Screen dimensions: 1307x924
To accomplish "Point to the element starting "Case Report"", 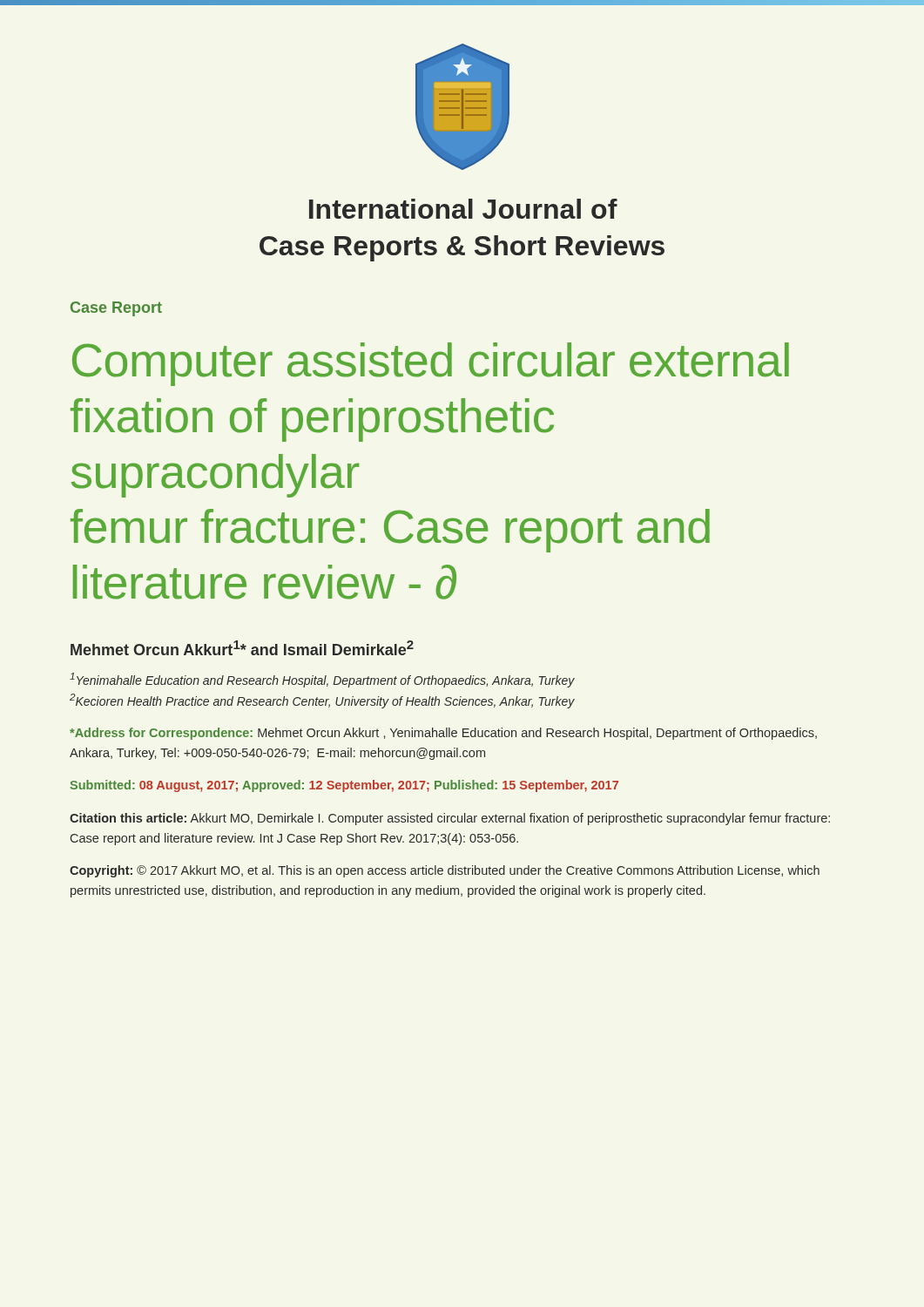I will 116,308.
